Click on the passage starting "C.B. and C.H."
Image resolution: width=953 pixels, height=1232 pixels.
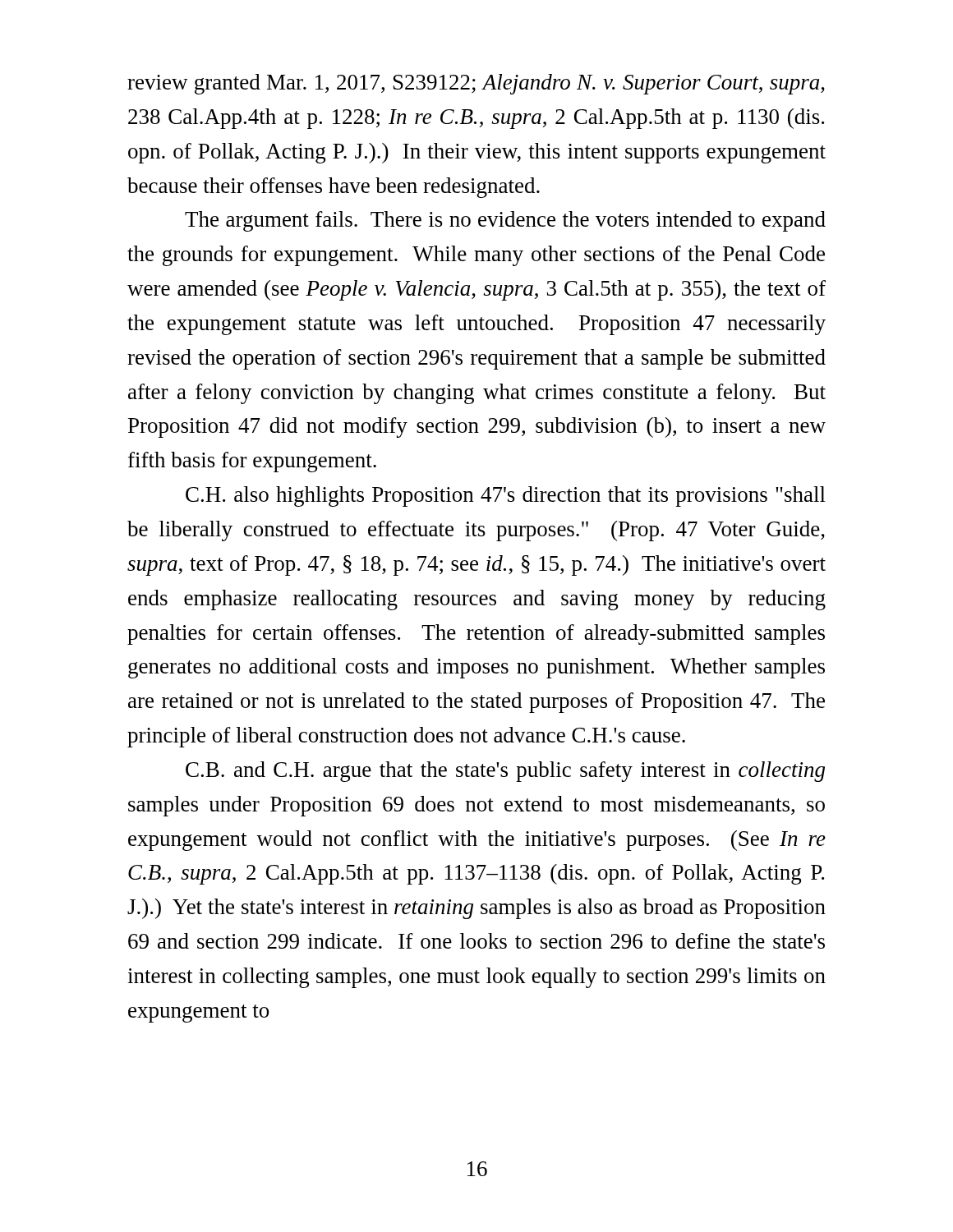[x=476, y=890]
